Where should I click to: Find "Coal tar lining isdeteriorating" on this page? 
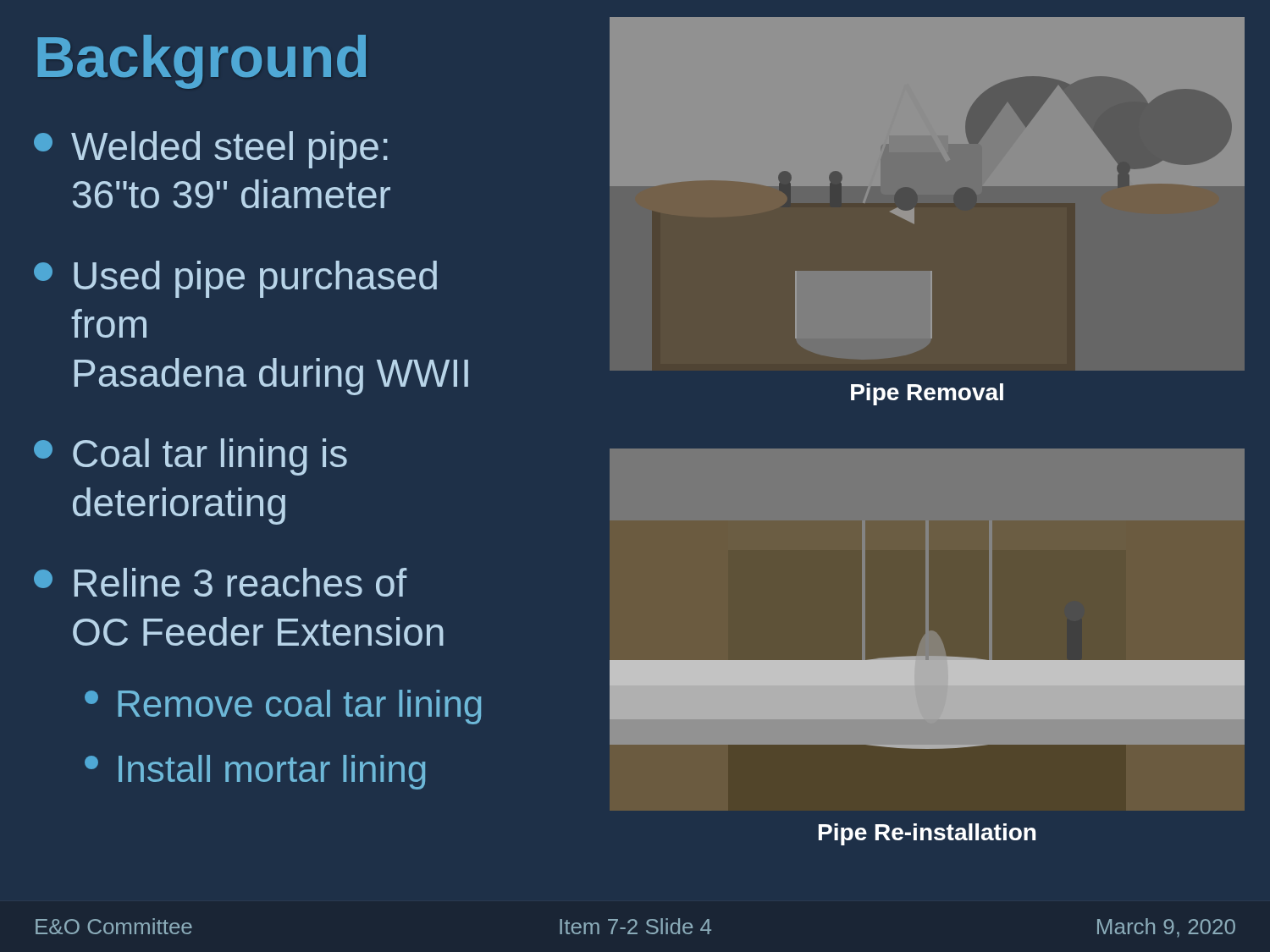(x=191, y=479)
